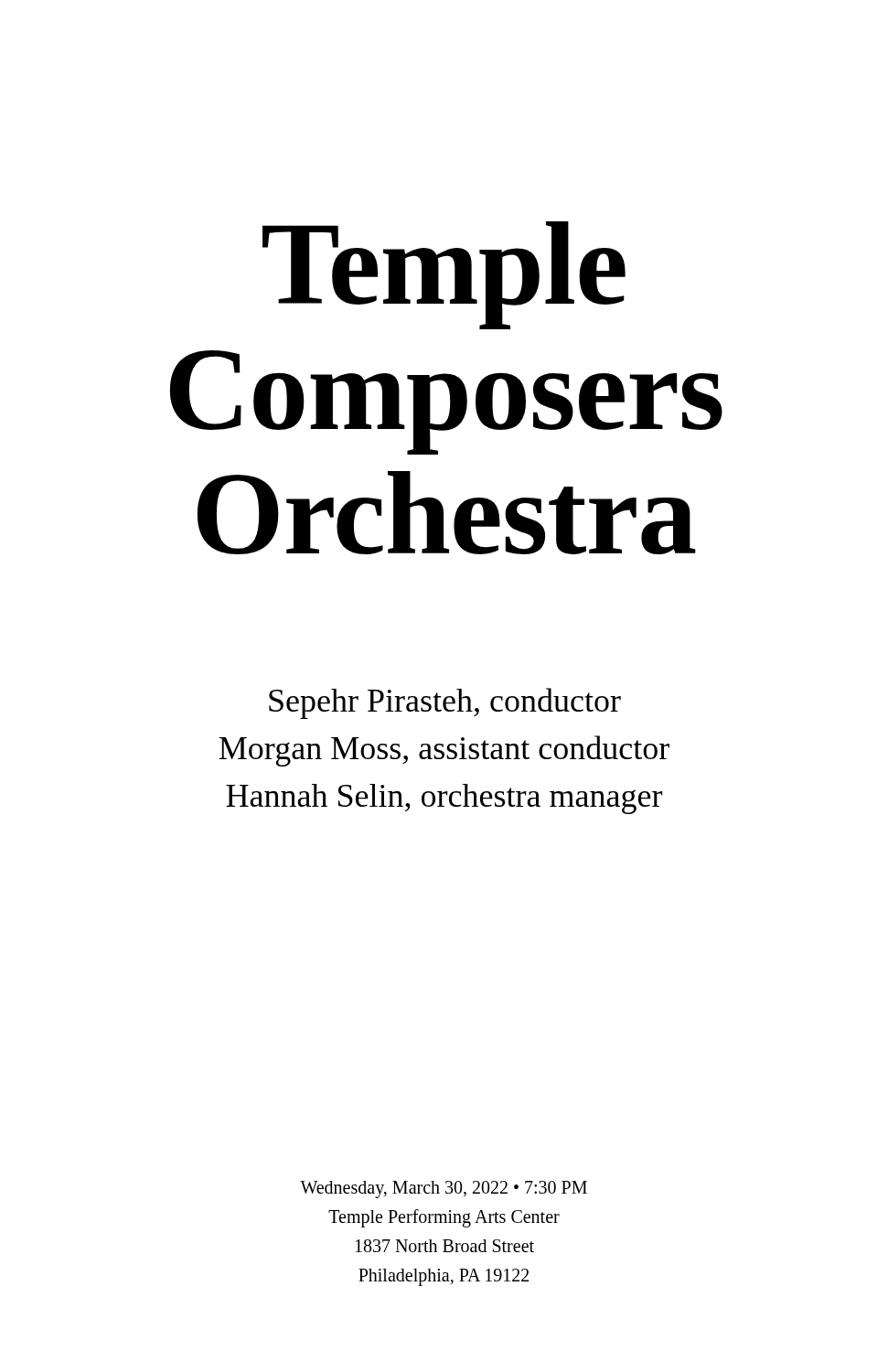Screen dimensions: 1372x888
Task: Click on the text block with the text "Wednesday, March 30, 2022 • 7:30 PM Temple"
Action: tap(444, 1231)
